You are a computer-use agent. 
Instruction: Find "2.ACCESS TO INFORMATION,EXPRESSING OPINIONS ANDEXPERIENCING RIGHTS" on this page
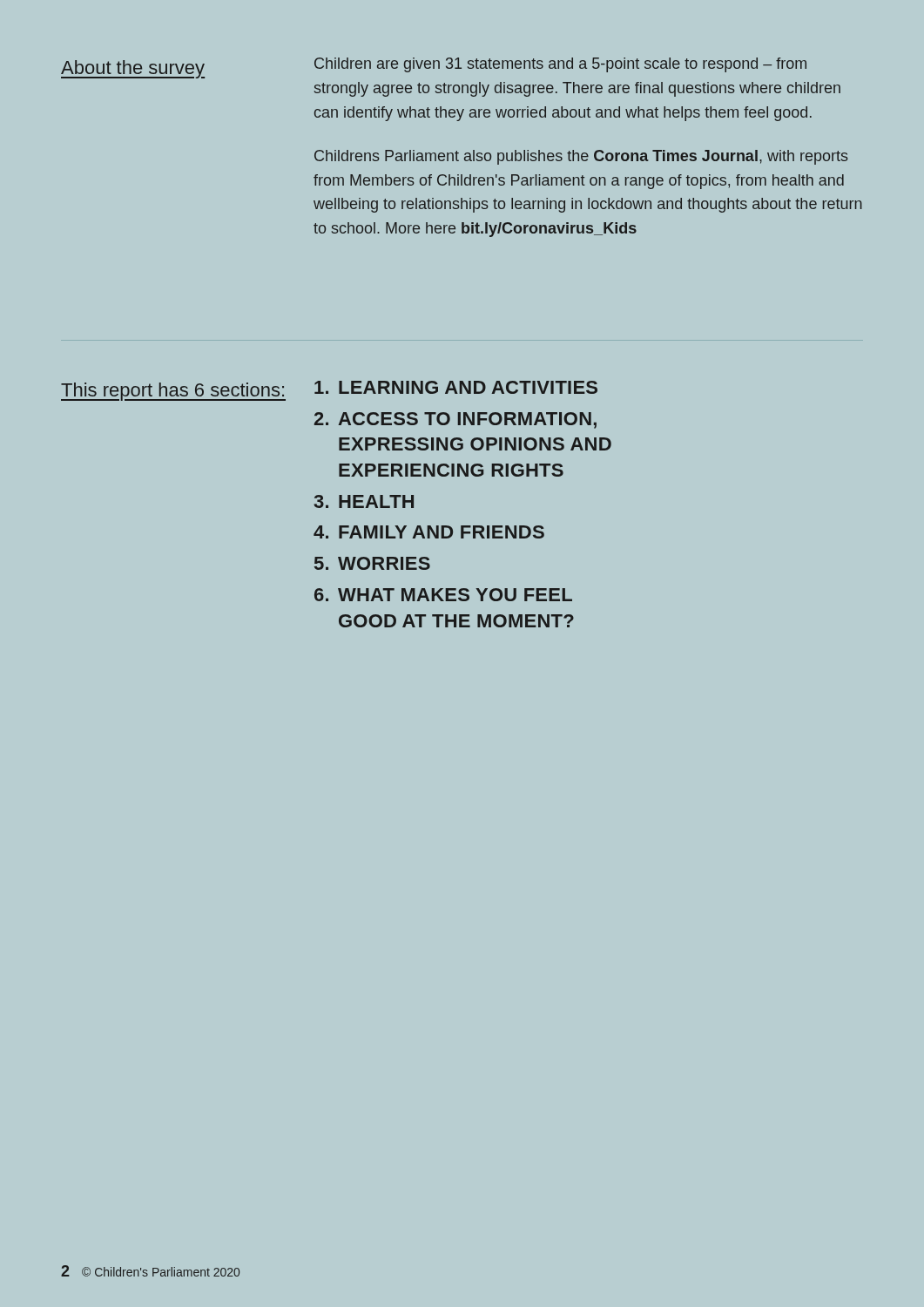588,445
